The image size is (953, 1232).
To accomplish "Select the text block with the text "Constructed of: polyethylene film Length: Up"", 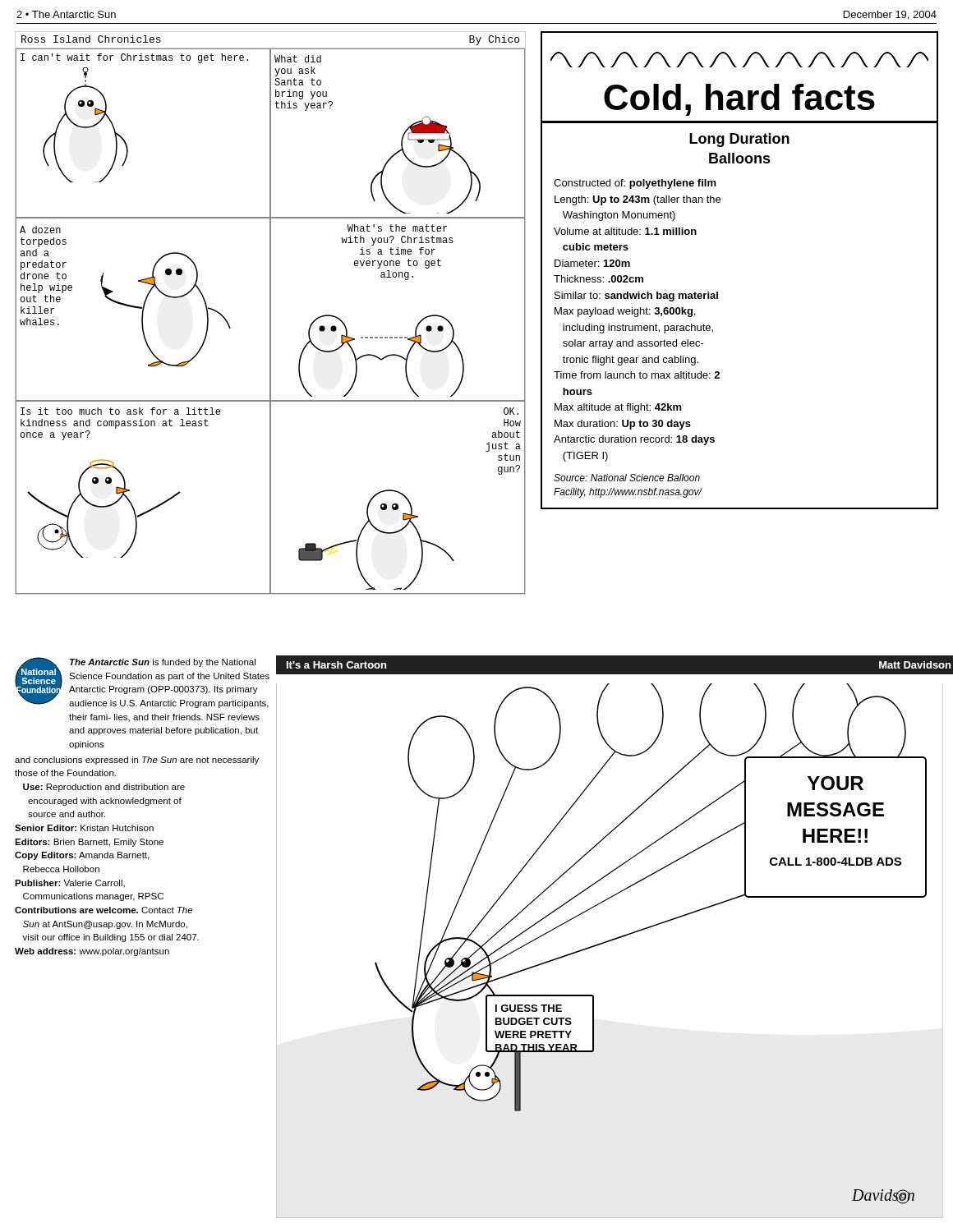I will (x=637, y=319).
